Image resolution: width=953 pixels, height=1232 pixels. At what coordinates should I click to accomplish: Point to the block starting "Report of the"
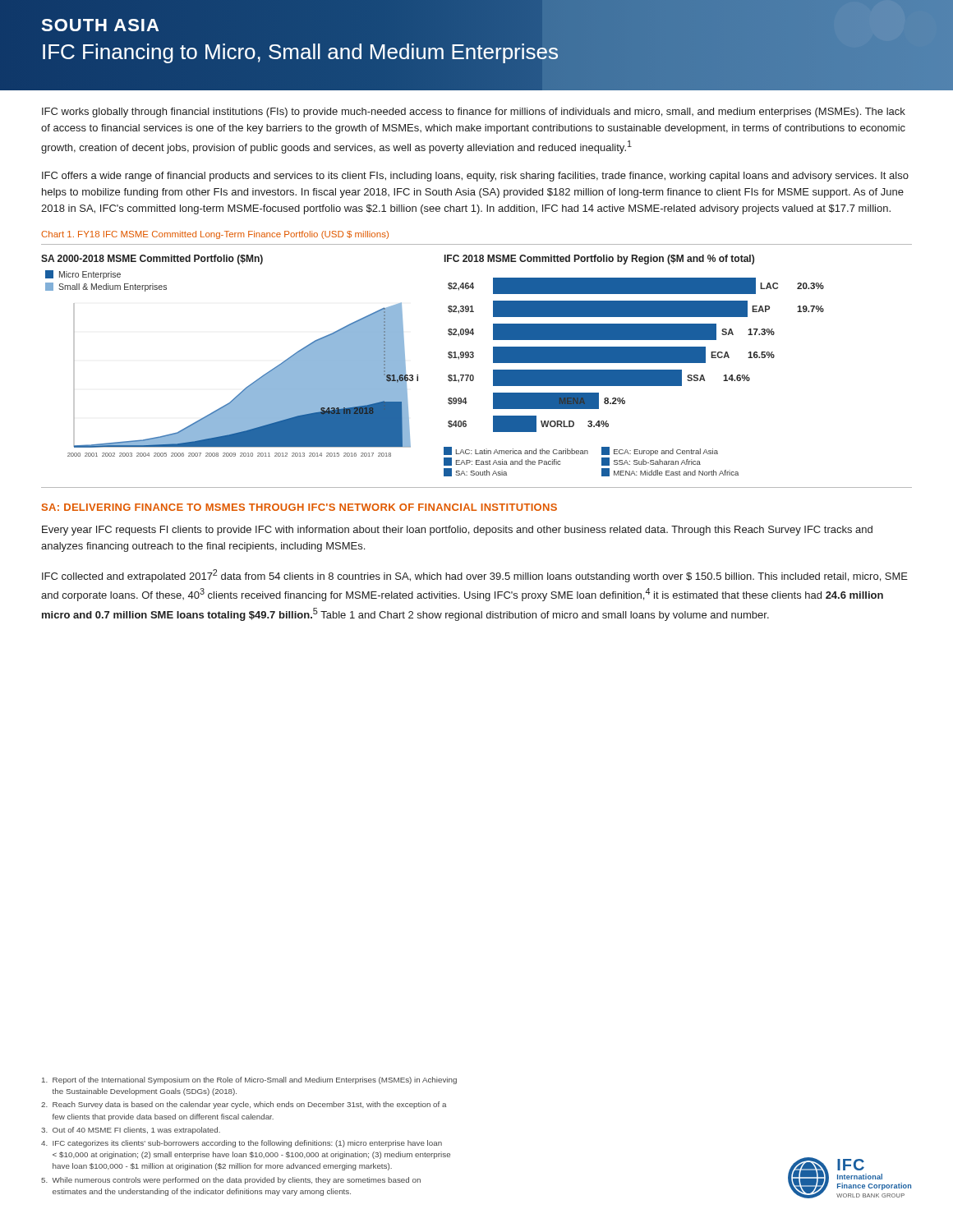[249, 1085]
